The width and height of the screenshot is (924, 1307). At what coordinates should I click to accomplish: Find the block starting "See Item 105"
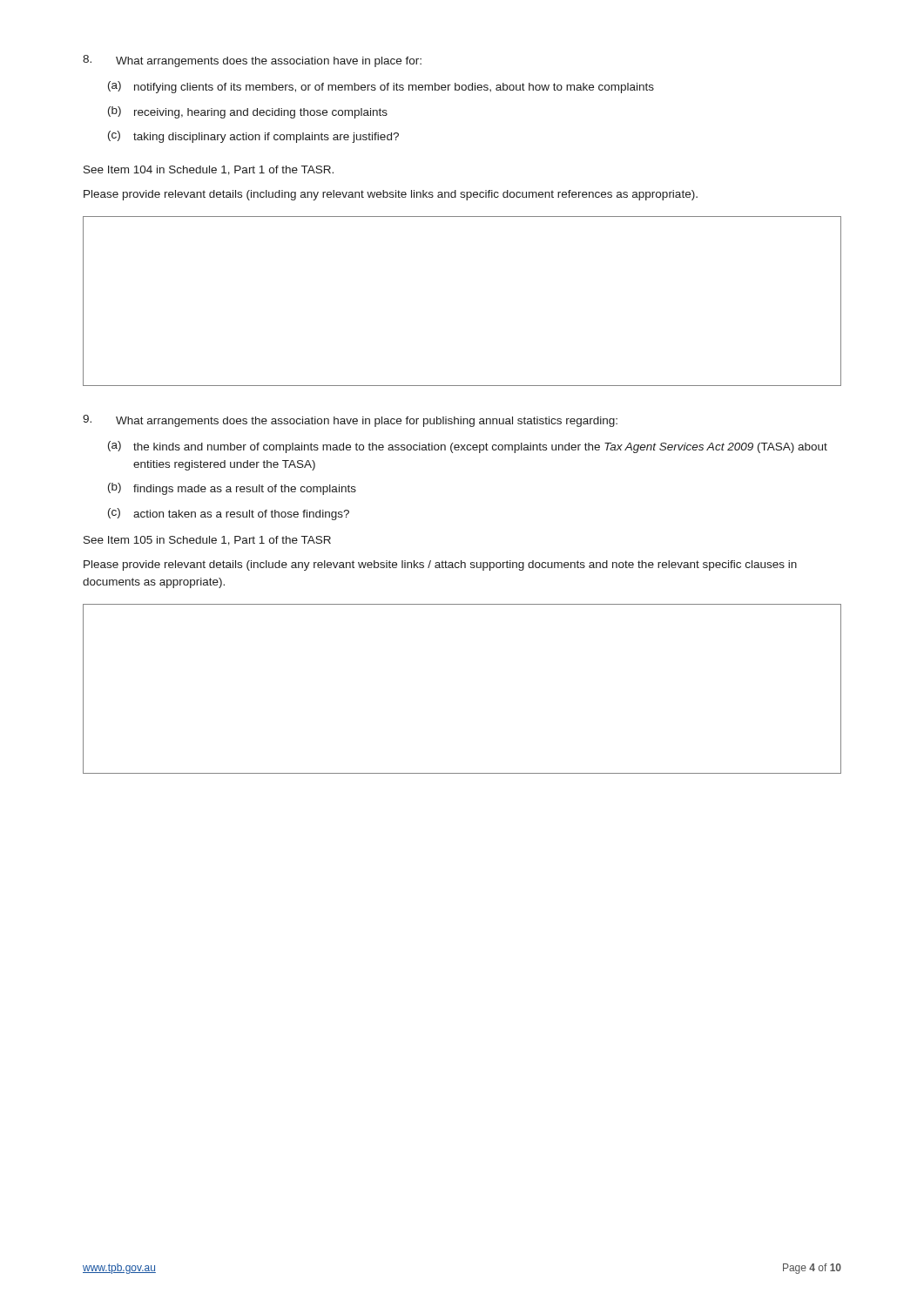point(207,540)
